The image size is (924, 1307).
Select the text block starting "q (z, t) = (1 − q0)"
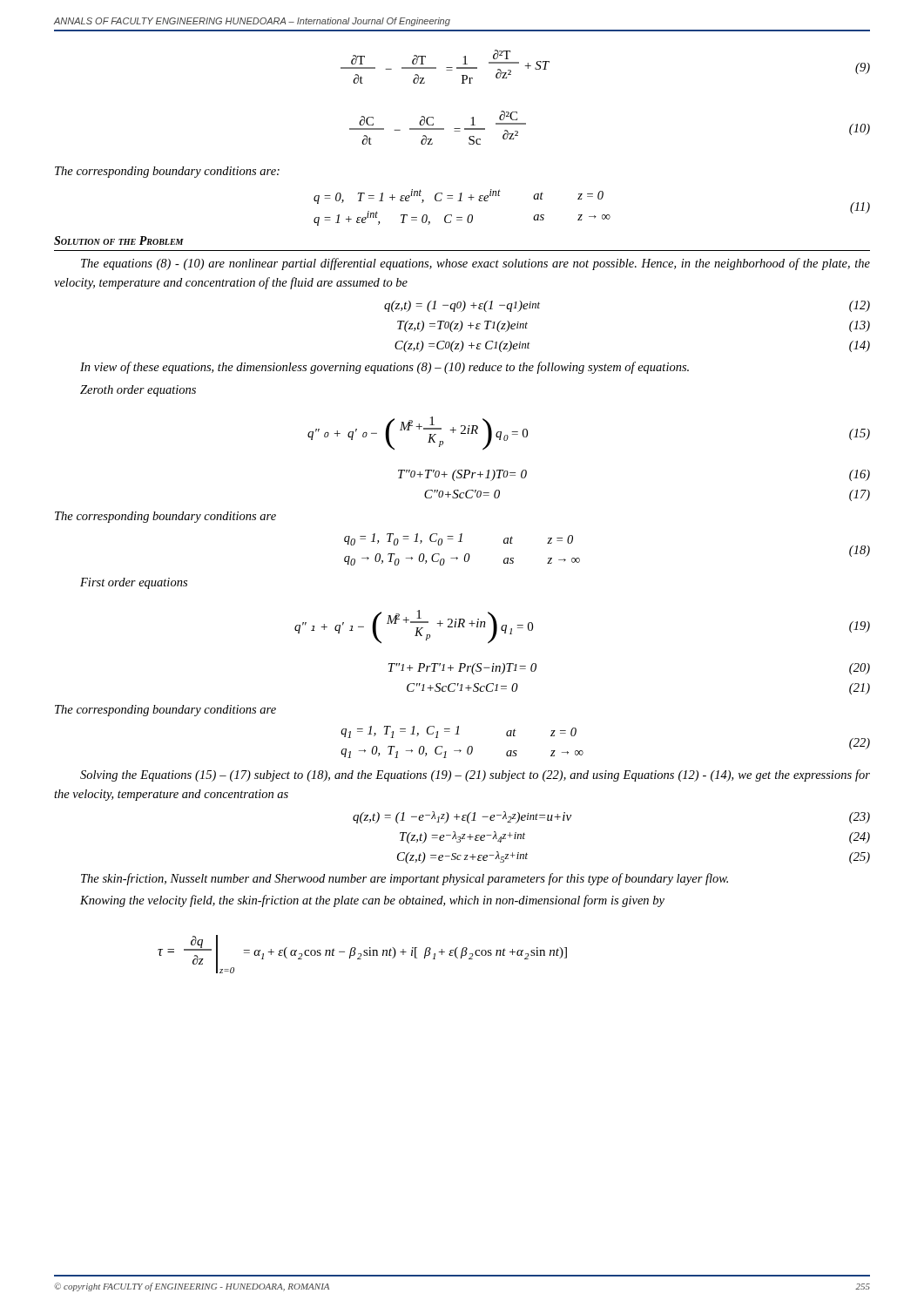click(462, 305)
